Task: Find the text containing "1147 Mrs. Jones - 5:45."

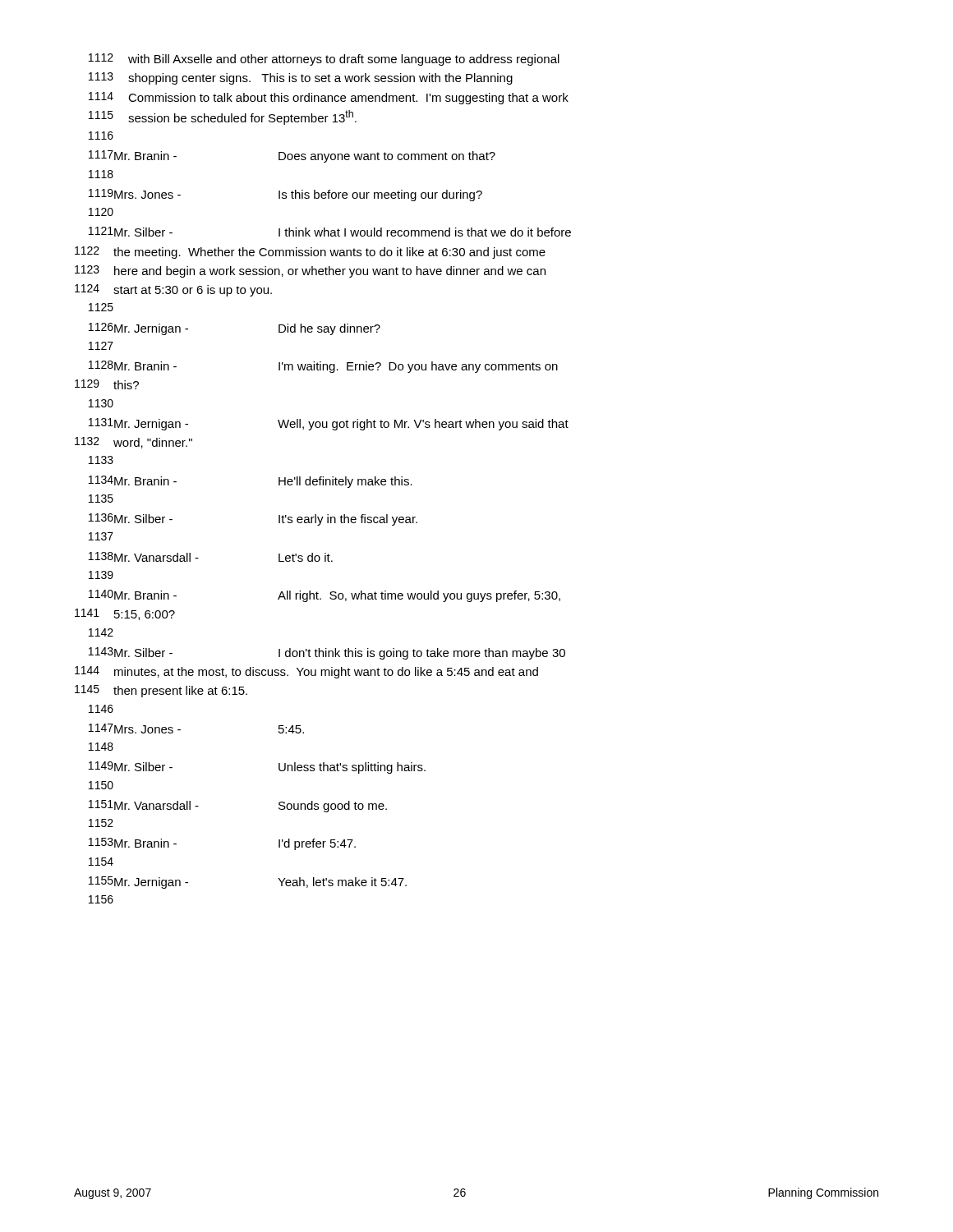Action: (129, 728)
